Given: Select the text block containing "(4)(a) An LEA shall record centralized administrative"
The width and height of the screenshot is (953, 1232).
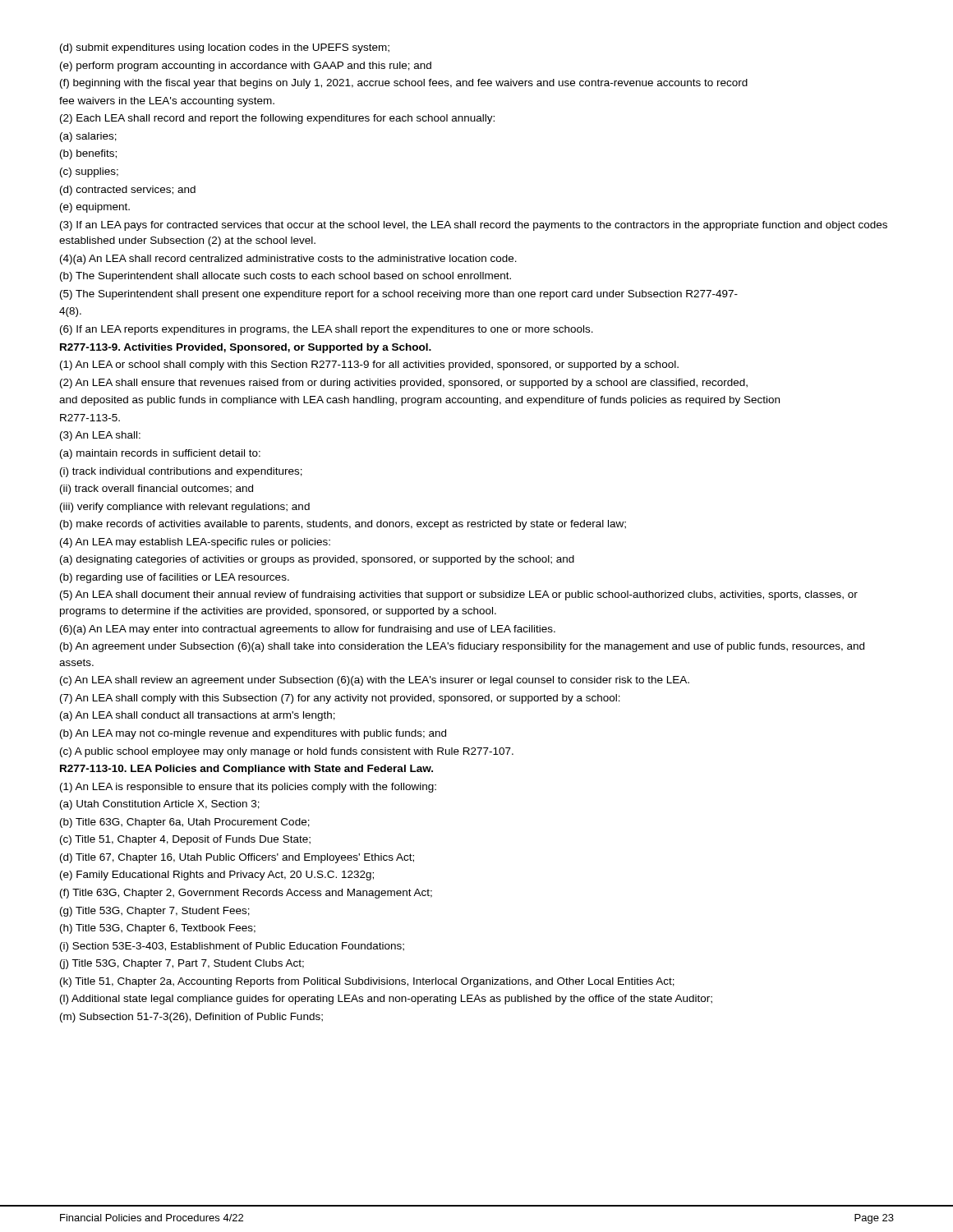Looking at the screenshot, I should click(476, 258).
